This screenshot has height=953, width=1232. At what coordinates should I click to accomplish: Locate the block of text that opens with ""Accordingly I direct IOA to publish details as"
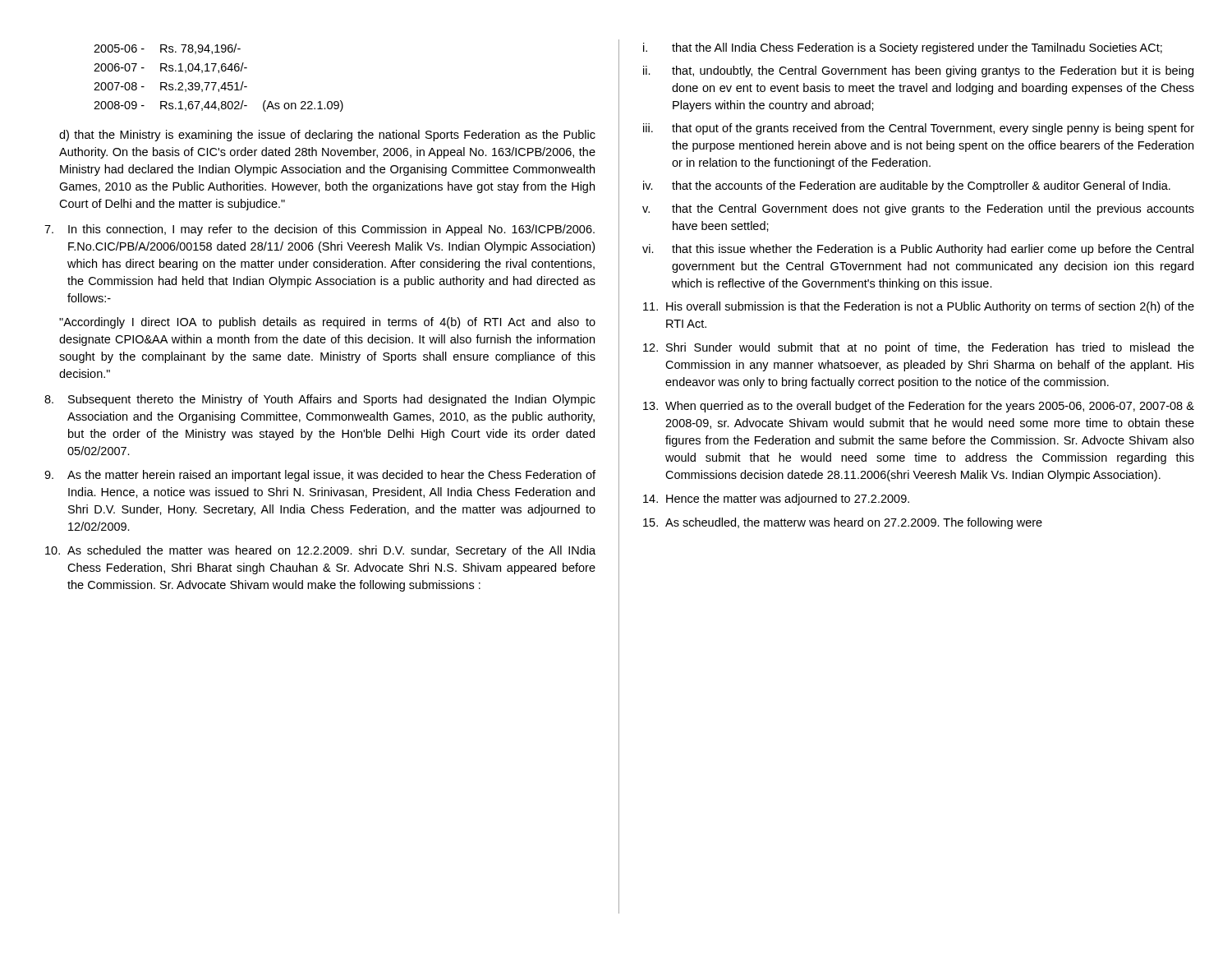[327, 348]
